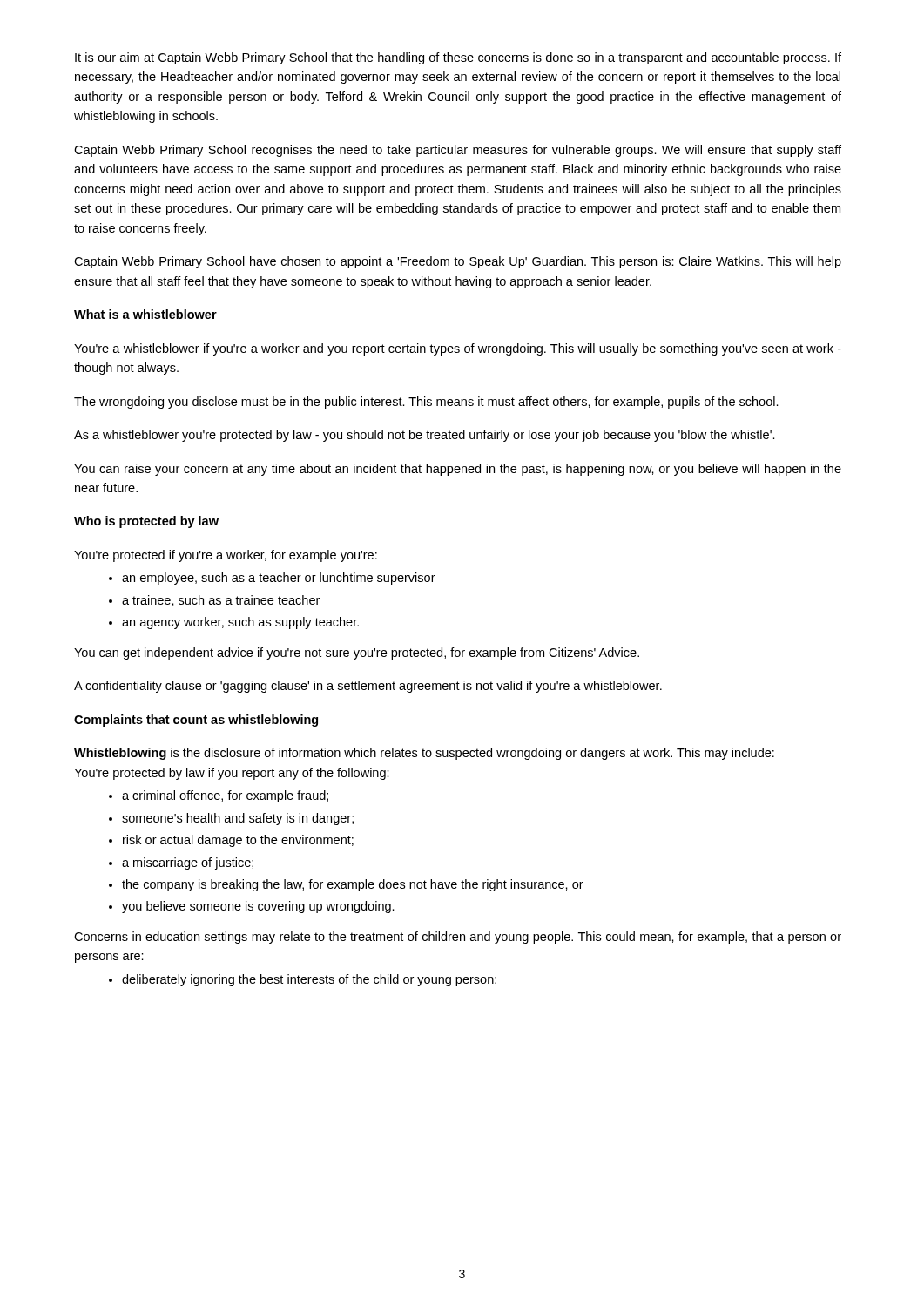
Task: Locate the element starting "Complaints that count as"
Action: tap(196, 719)
